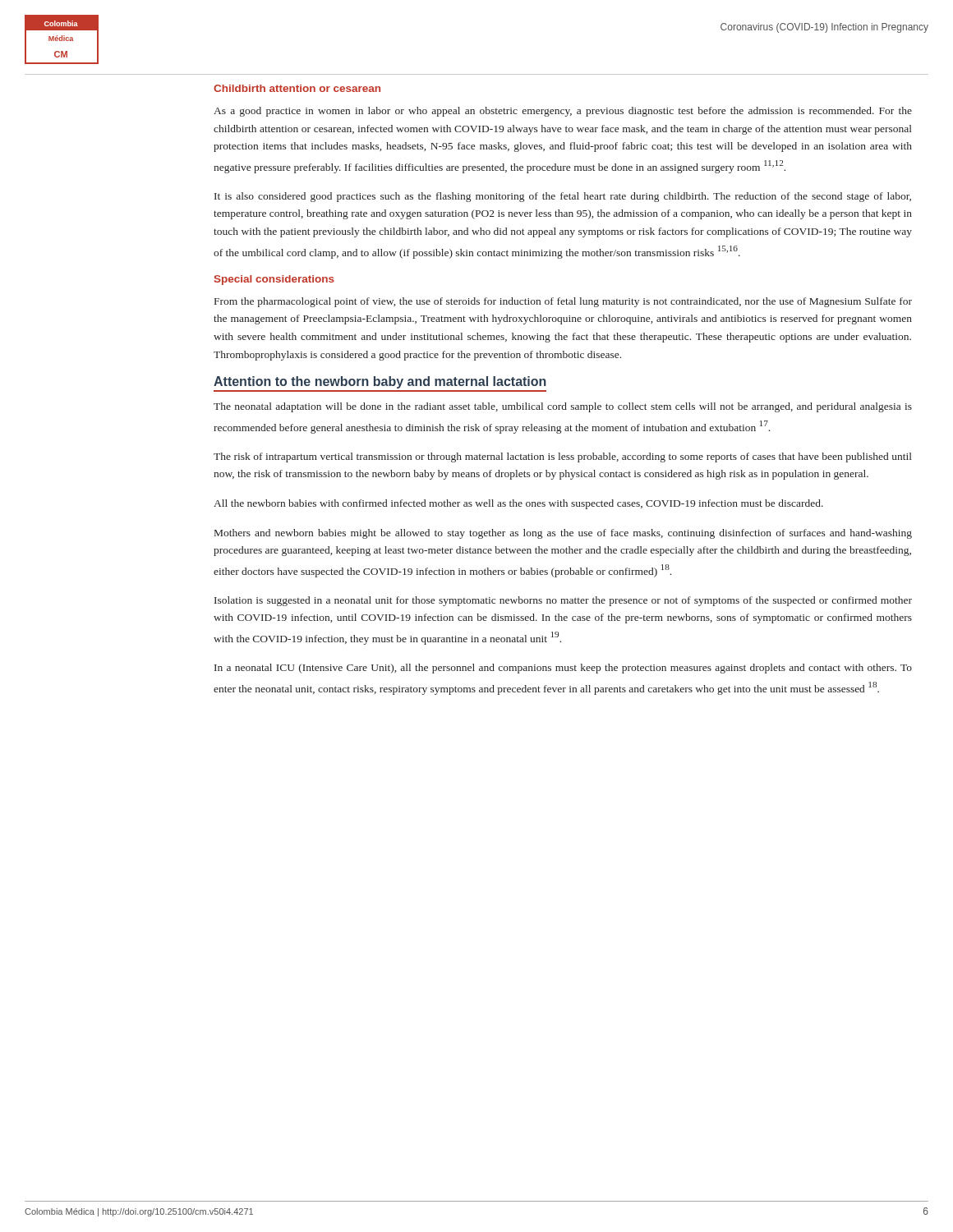The width and height of the screenshot is (953, 1232).
Task: Locate the block of text that opens with "It is also considered"
Action: (x=563, y=224)
